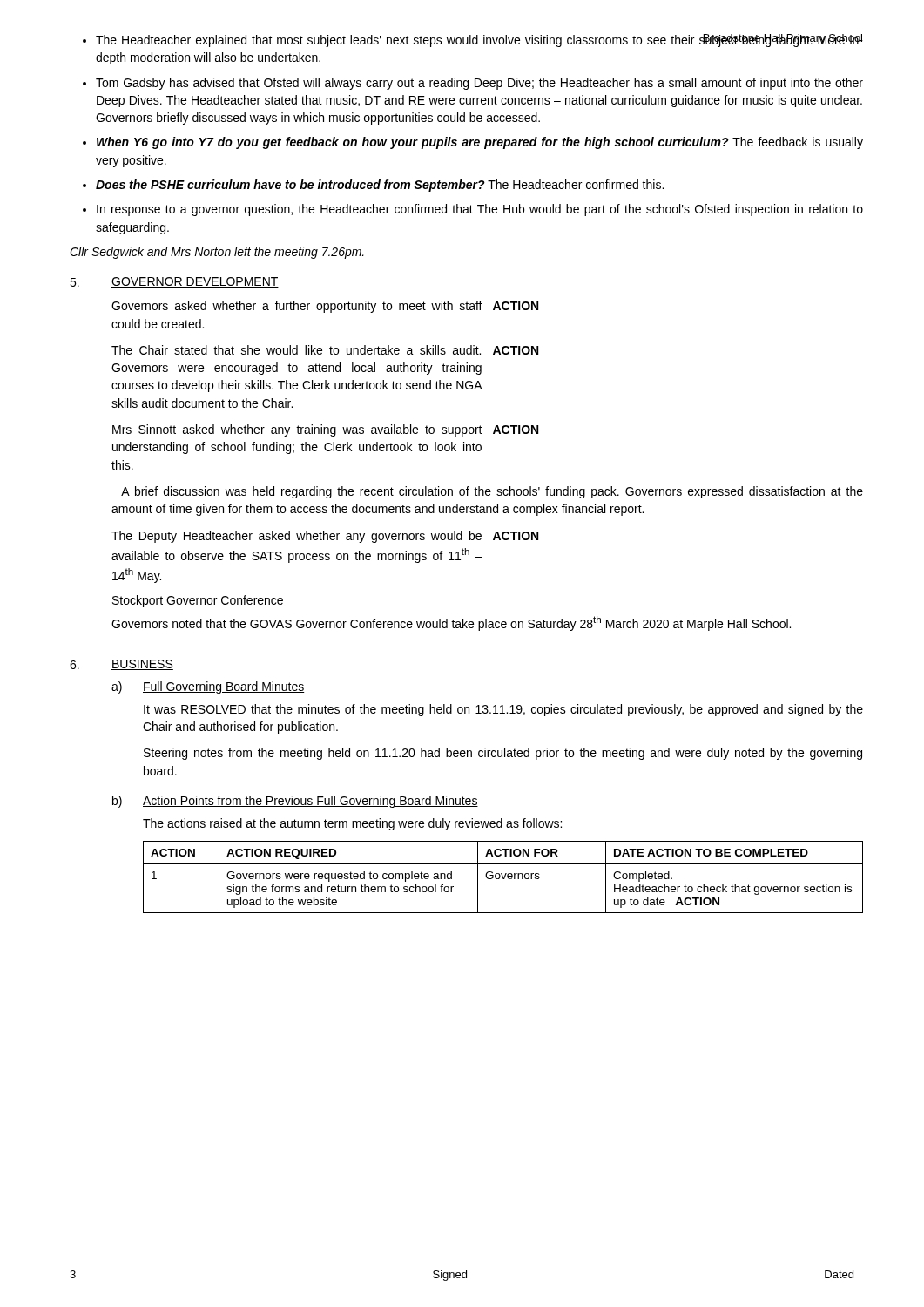Select the list item containing "The Headteacher explained that most subject leads'"

tap(479, 49)
